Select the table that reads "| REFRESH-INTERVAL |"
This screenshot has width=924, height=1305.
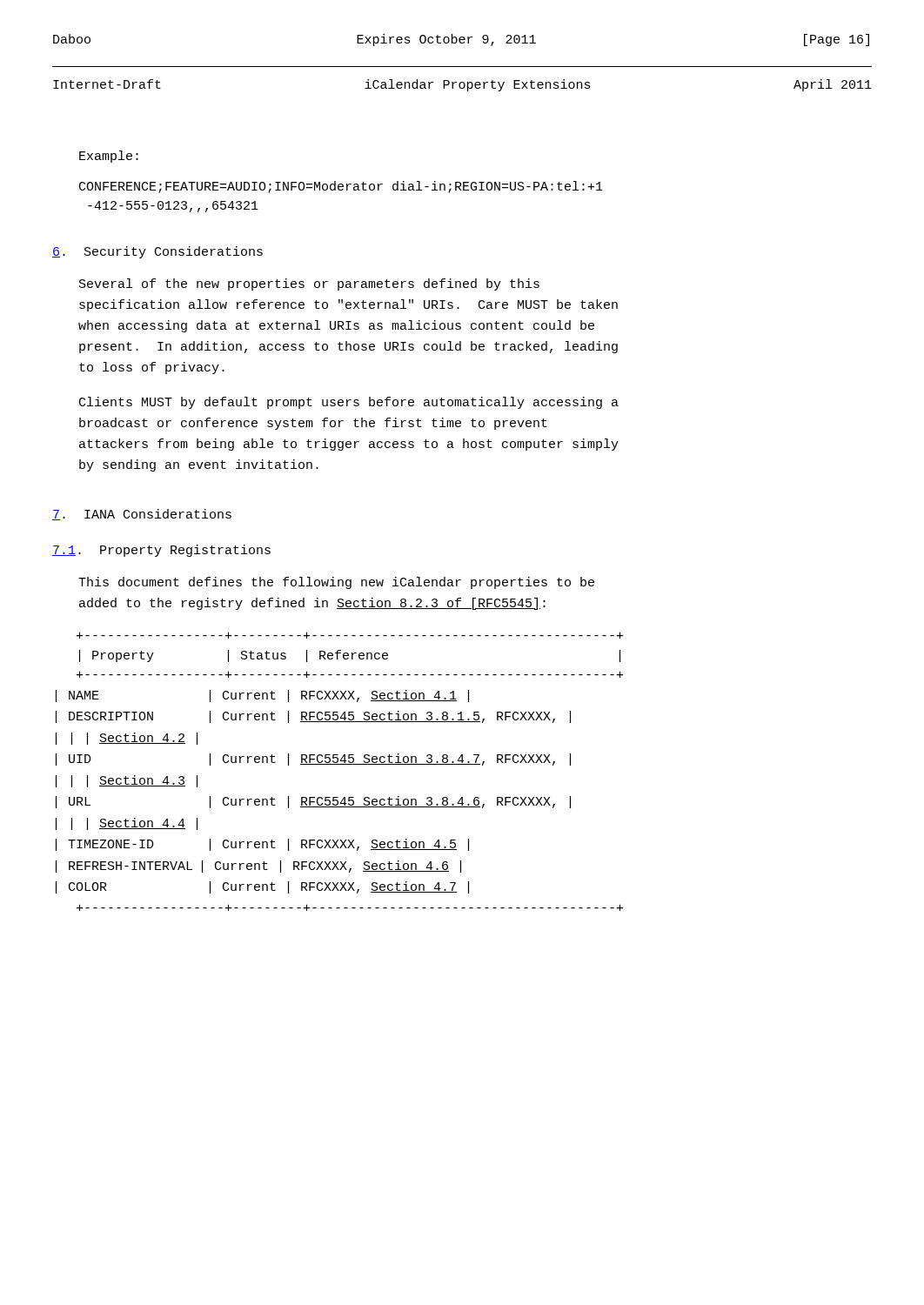462,773
